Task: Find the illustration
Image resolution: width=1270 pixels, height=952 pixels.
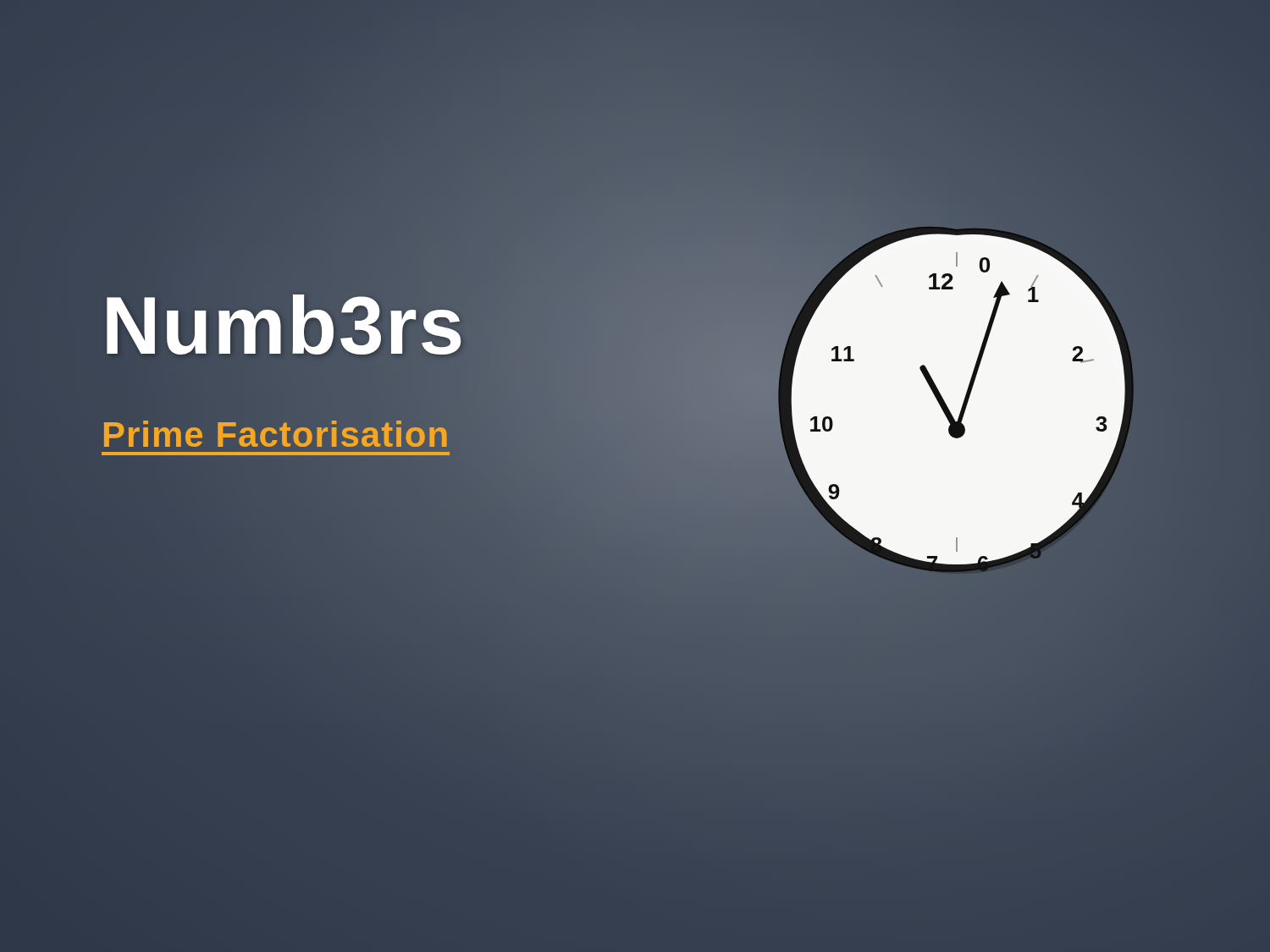Action: pyautogui.click(x=957, y=402)
